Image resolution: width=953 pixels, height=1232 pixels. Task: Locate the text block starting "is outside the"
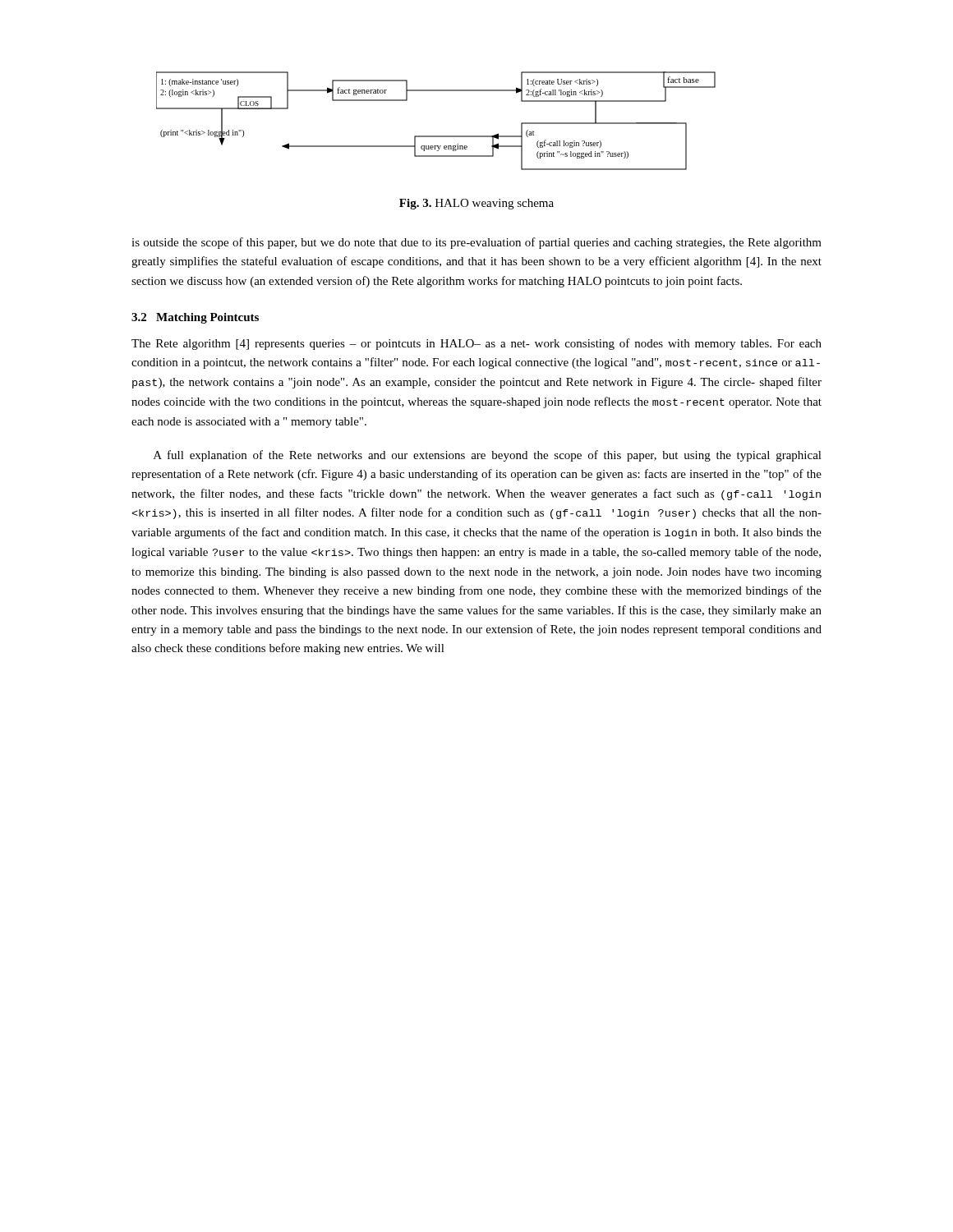coord(476,261)
